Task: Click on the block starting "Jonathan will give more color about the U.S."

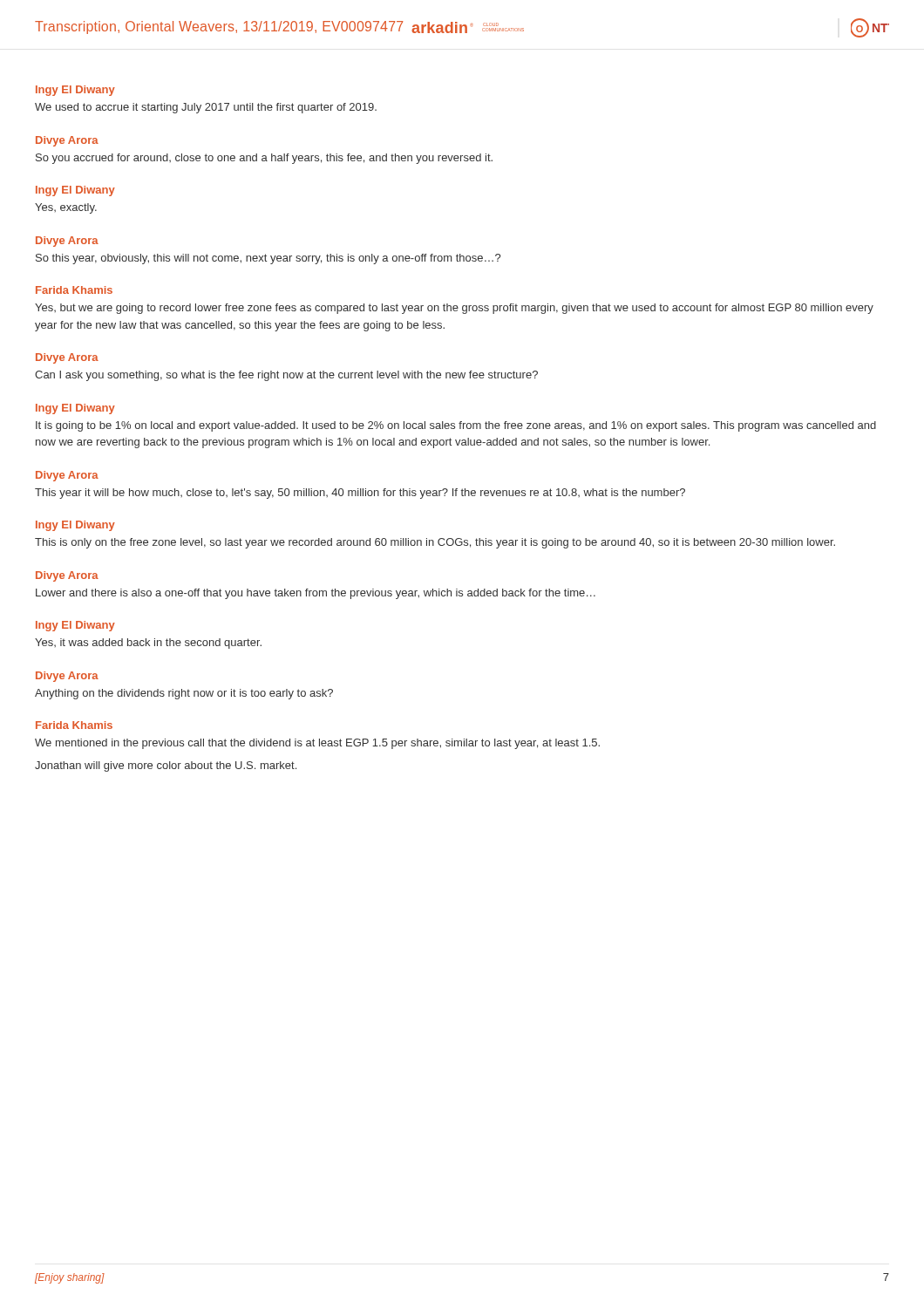Action: [166, 765]
